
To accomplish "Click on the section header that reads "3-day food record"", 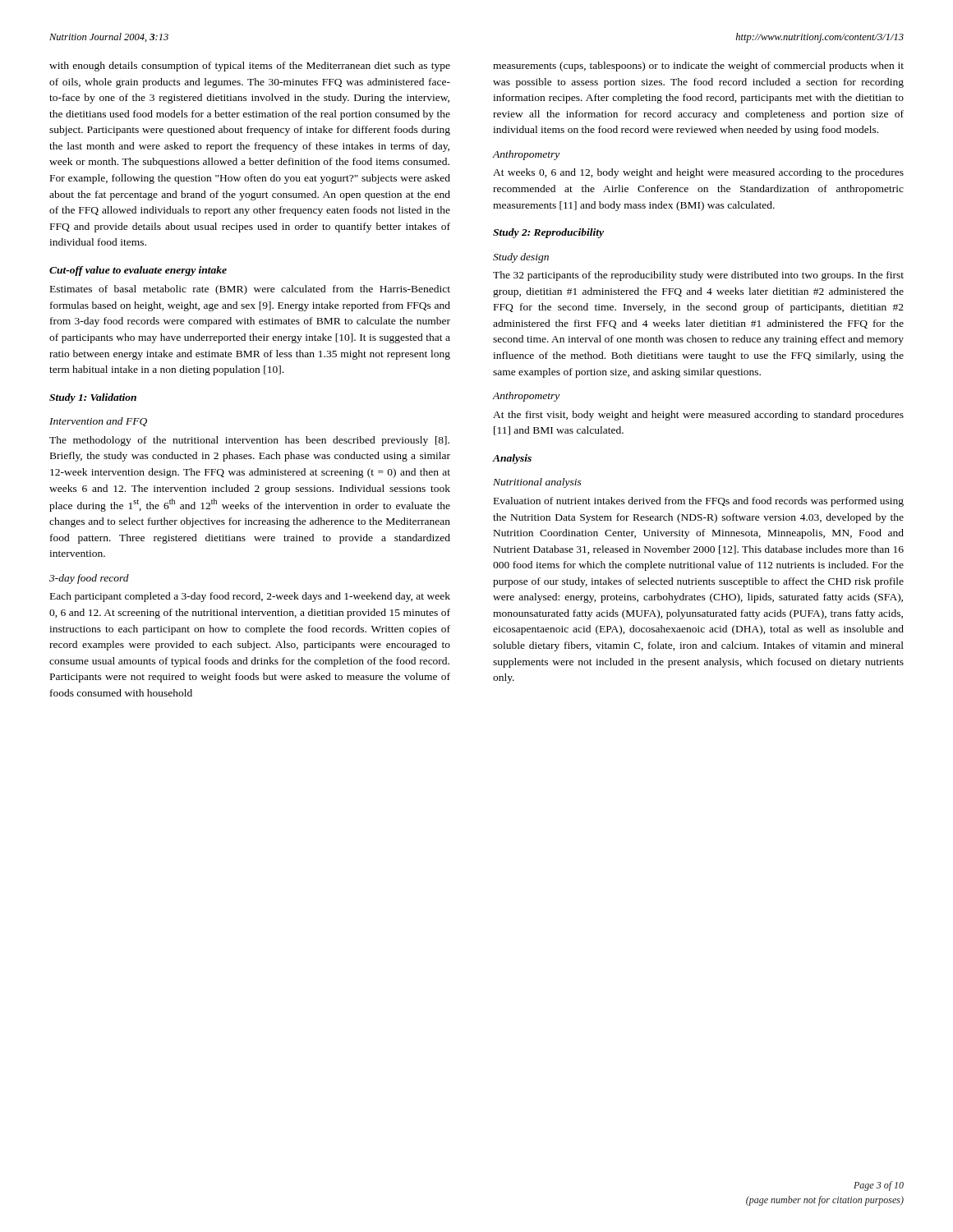I will click(x=89, y=578).
